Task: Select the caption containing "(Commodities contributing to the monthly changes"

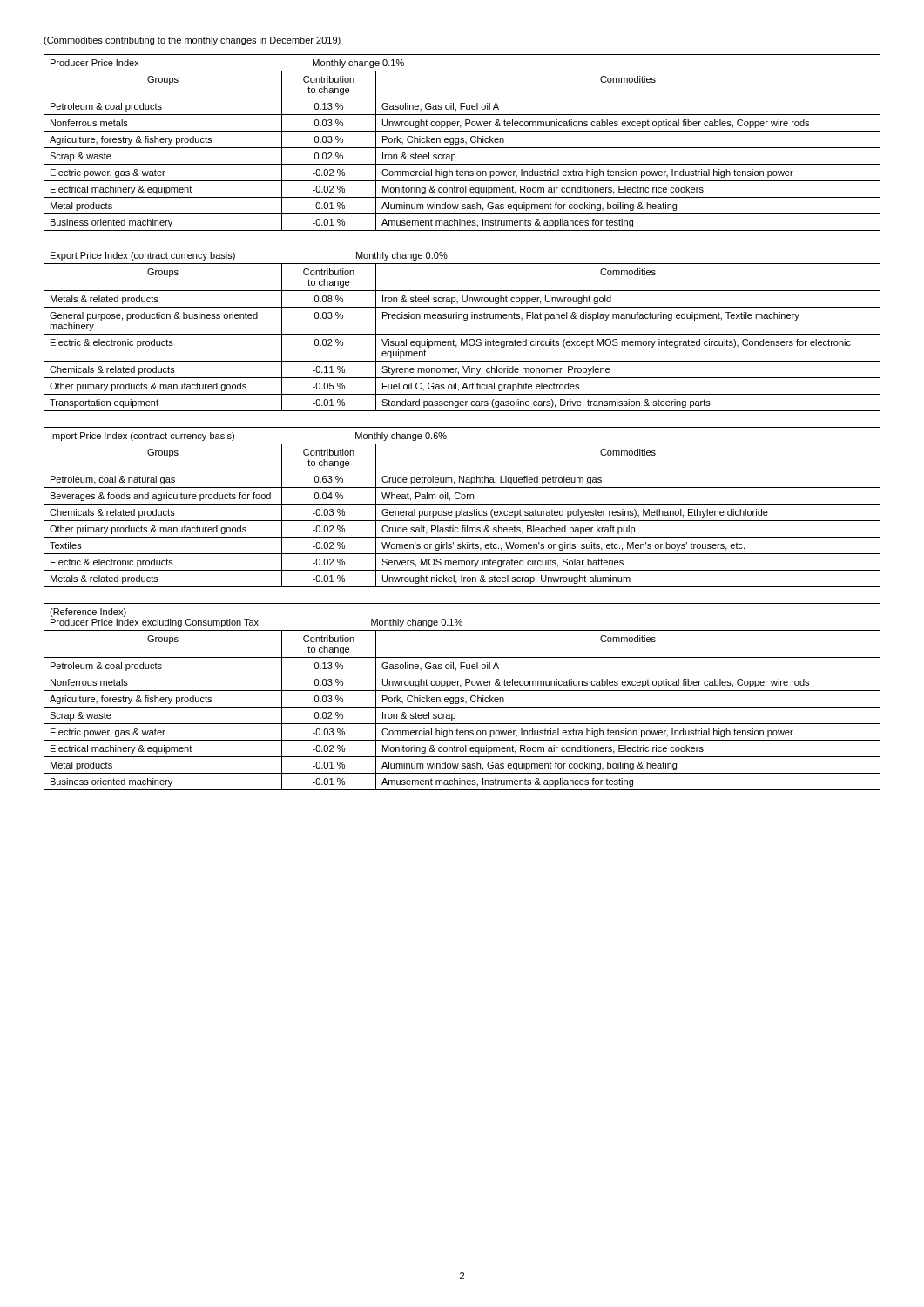Action: tap(192, 40)
